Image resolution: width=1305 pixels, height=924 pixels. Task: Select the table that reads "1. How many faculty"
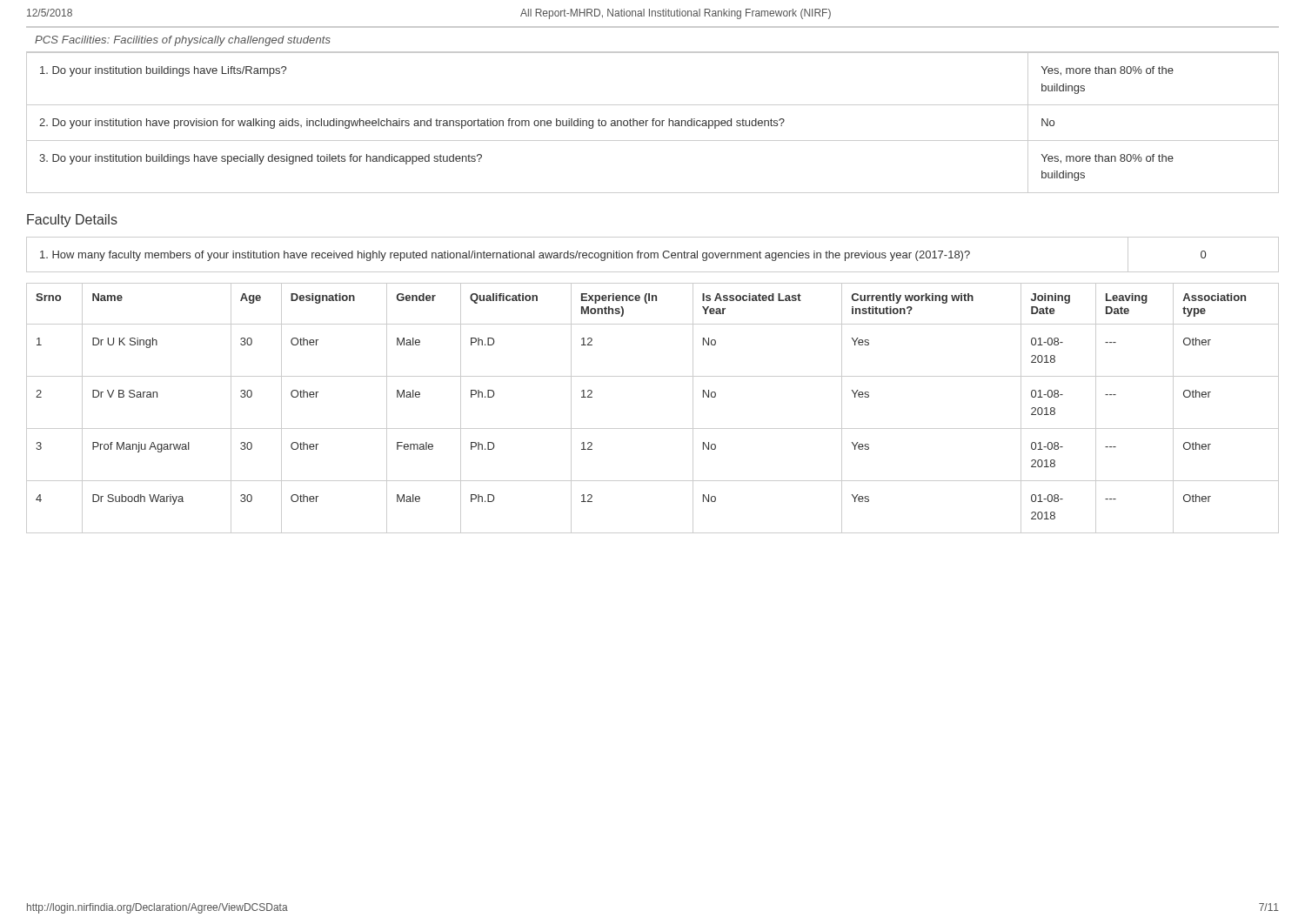click(652, 254)
